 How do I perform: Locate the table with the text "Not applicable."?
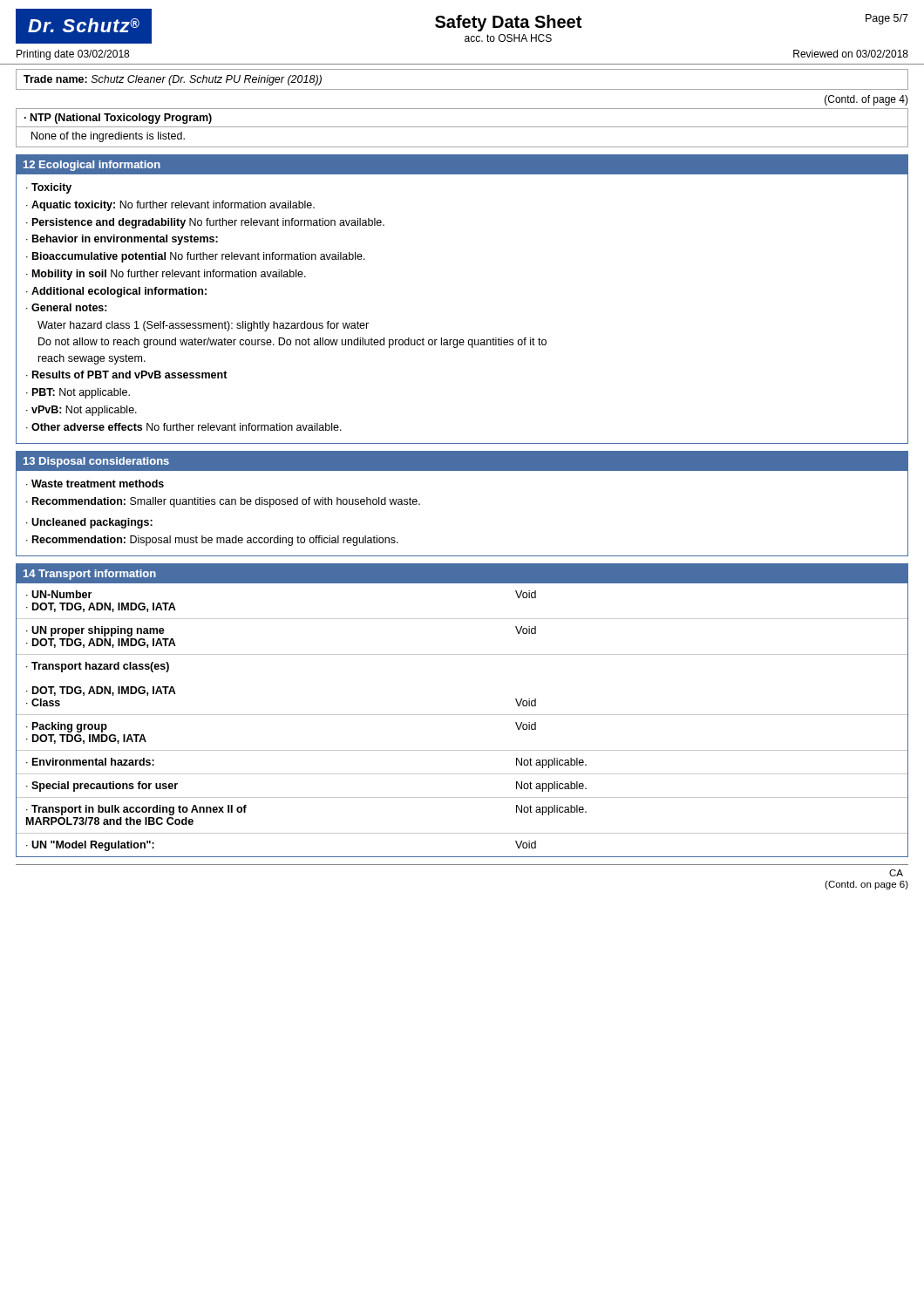click(x=462, y=721)
